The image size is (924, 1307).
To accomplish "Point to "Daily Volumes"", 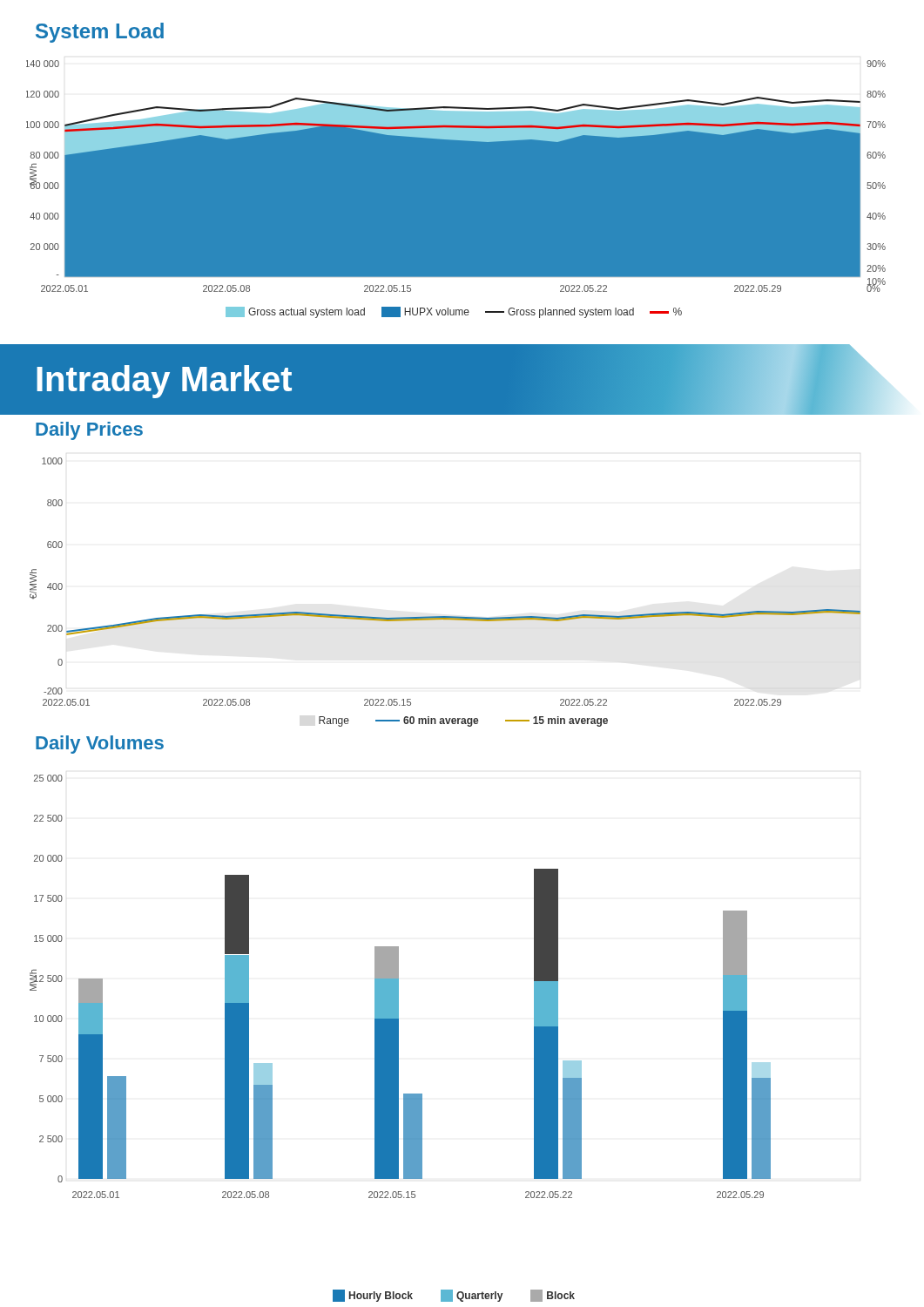I will 100,743.
